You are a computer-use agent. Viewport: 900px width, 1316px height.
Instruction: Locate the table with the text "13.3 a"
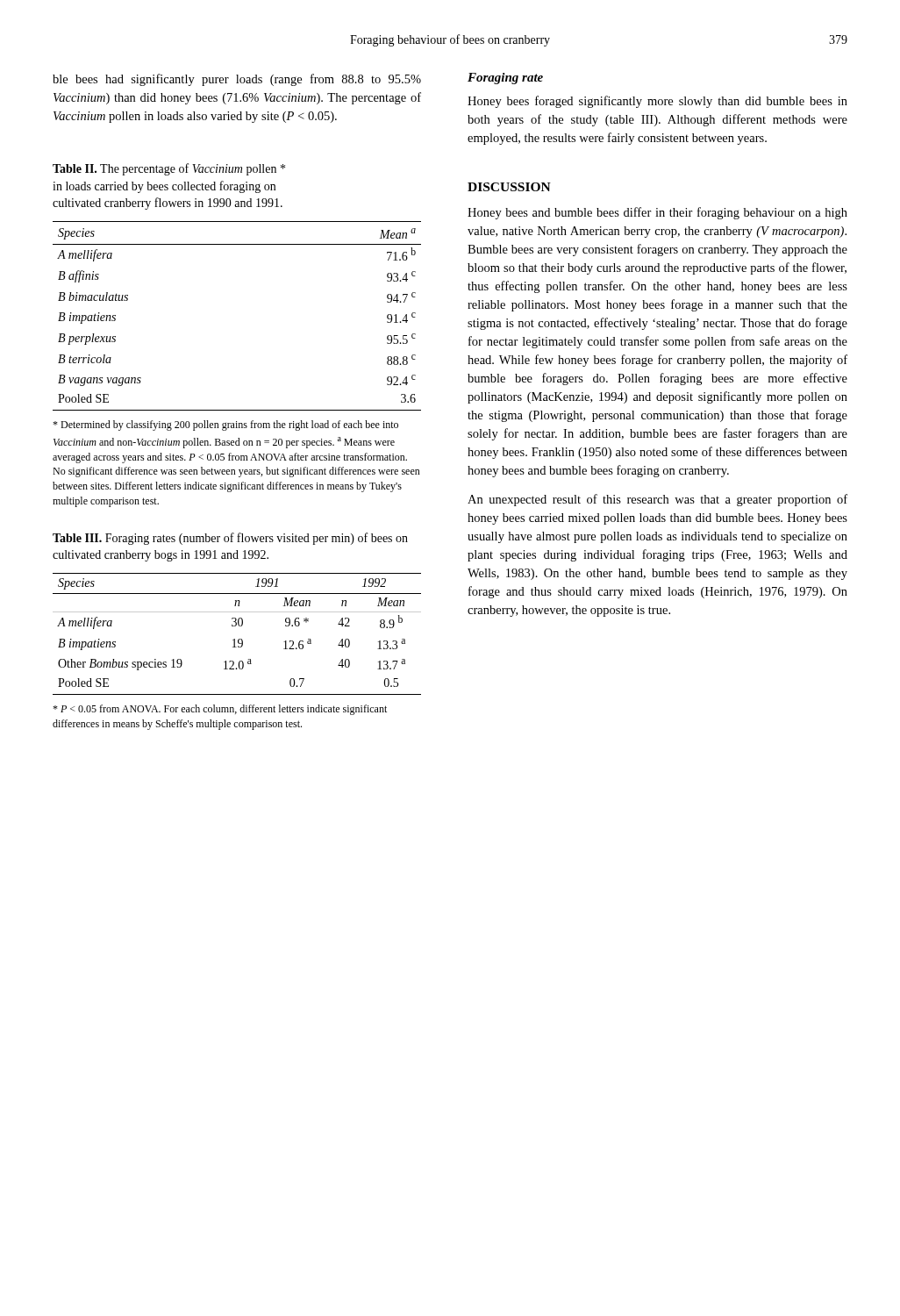[x=237, y=634]
